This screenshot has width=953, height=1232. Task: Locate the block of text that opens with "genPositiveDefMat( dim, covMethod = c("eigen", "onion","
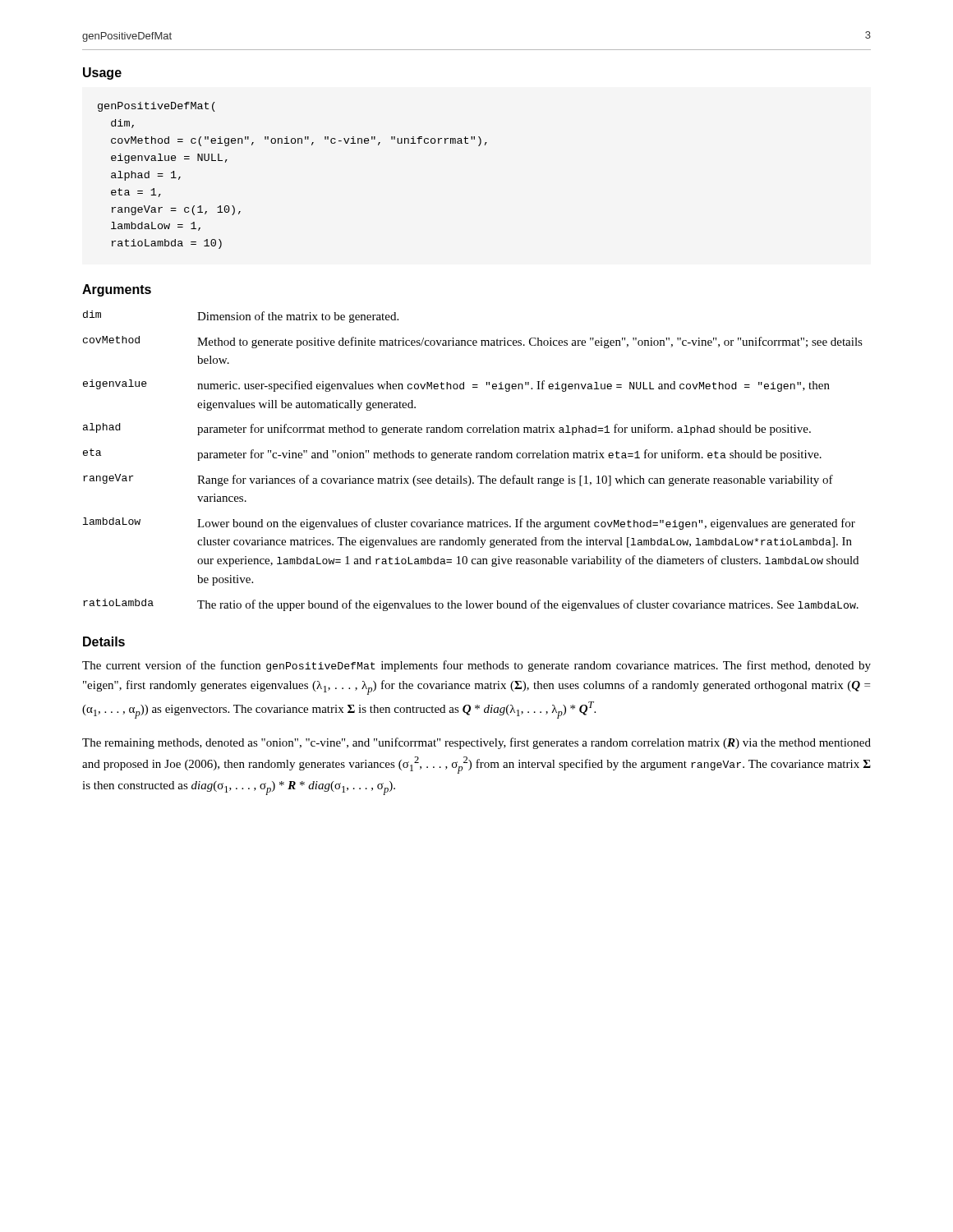point(157,107)
